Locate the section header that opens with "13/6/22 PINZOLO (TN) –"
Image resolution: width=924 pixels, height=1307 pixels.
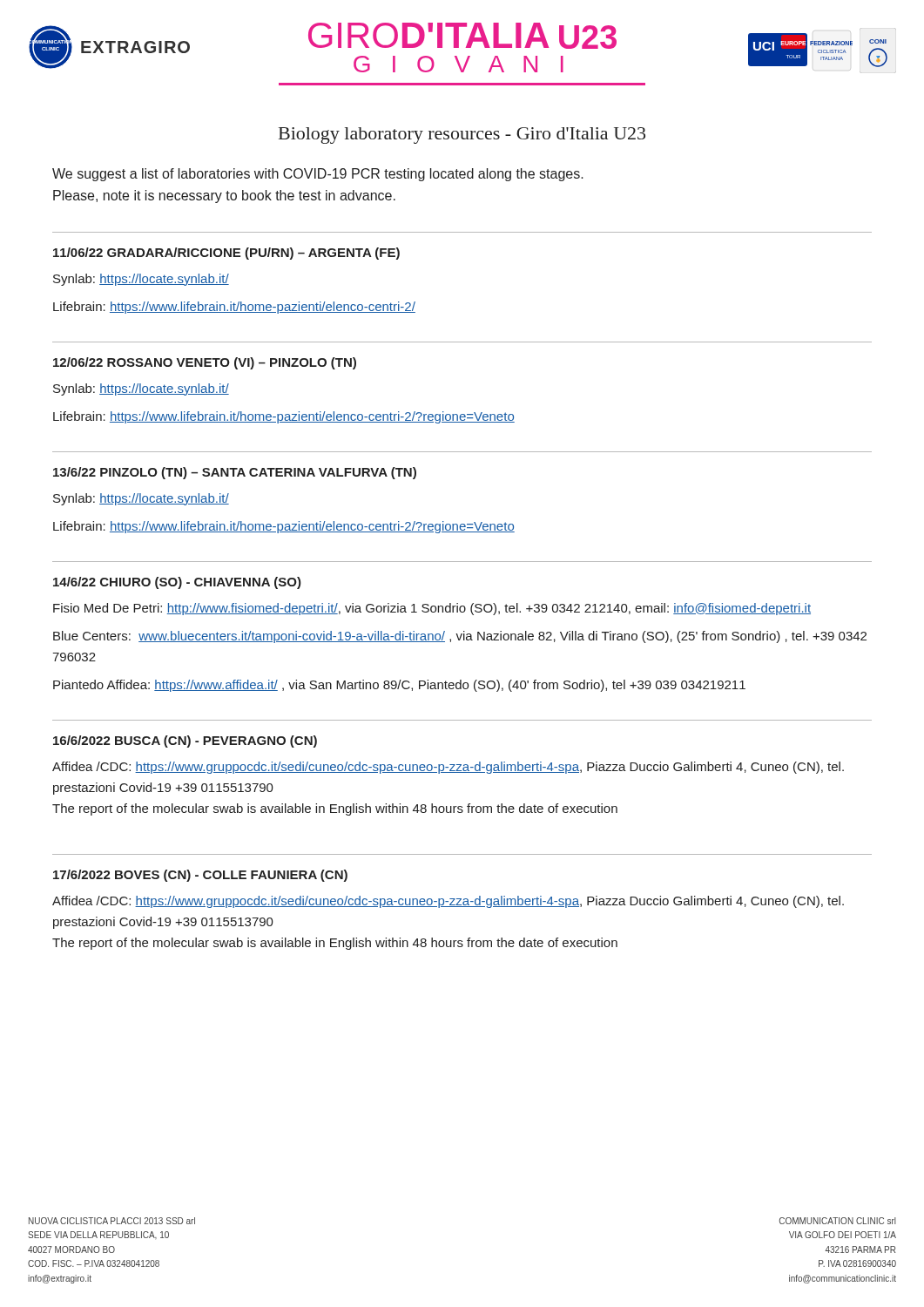(235, 472)
